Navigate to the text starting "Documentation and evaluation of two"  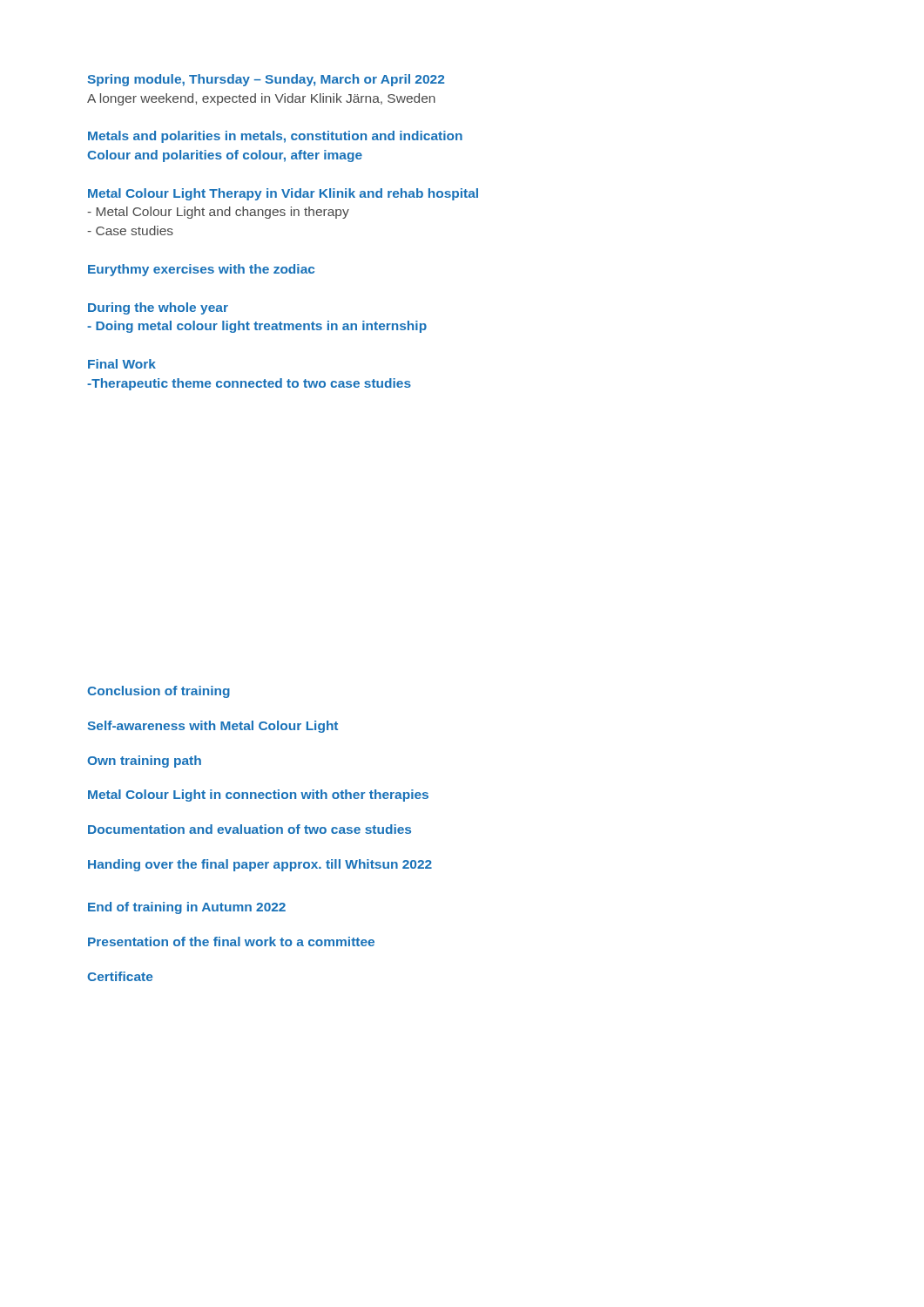249,829
